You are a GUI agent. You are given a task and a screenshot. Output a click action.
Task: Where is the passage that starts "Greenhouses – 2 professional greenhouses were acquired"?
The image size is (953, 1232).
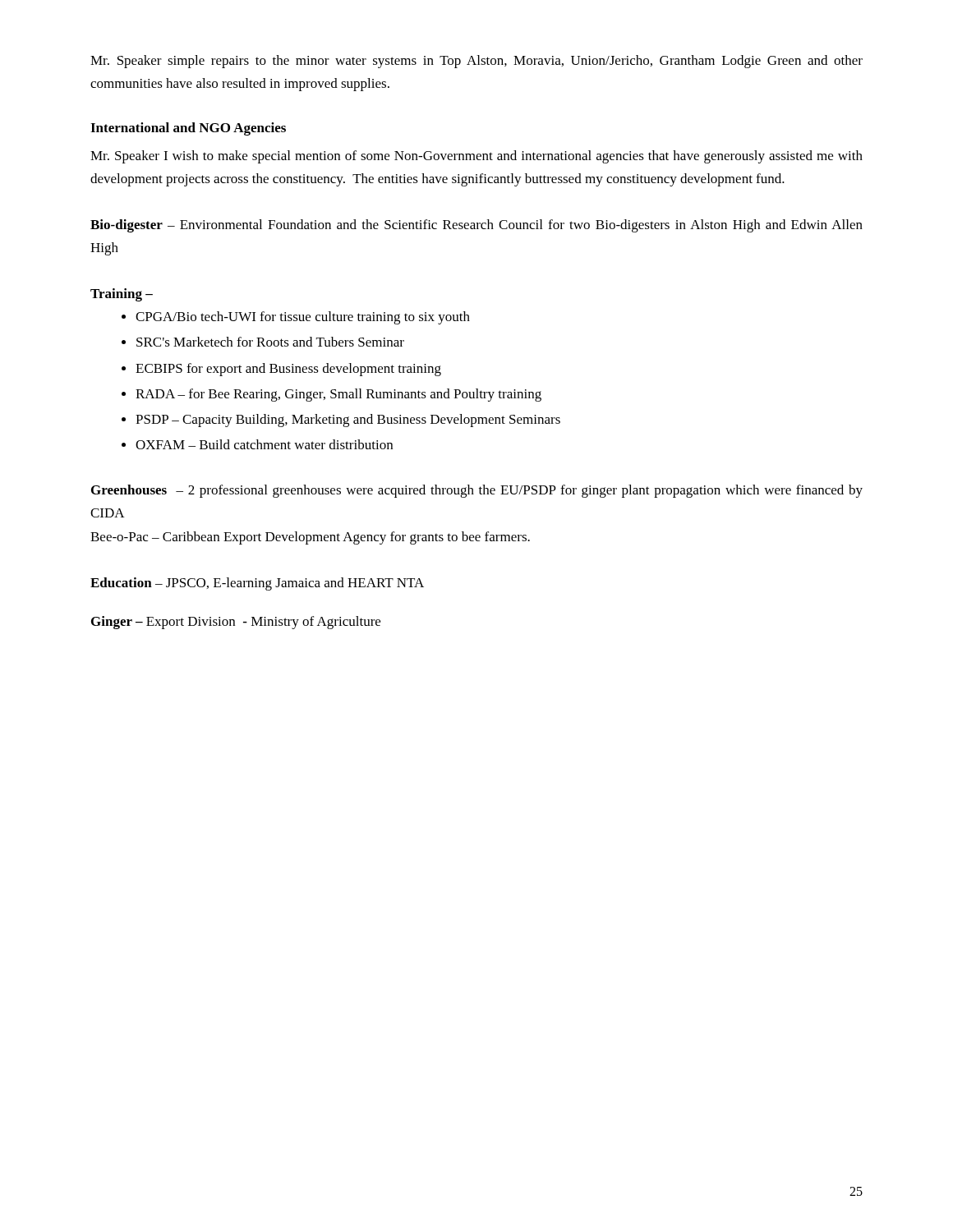477,491
